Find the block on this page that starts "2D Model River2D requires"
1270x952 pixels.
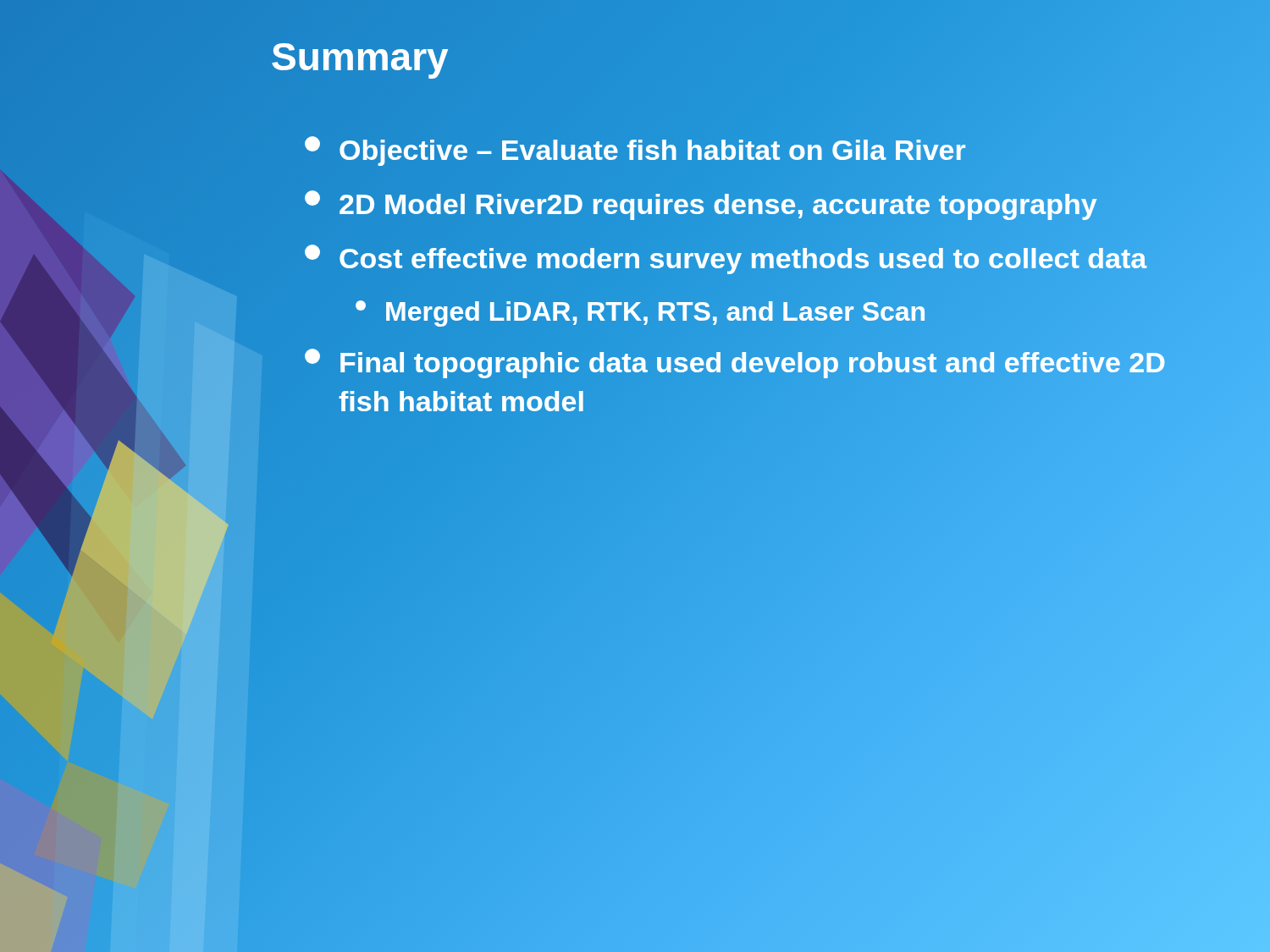pyautogui.click(x=762, y=205)
